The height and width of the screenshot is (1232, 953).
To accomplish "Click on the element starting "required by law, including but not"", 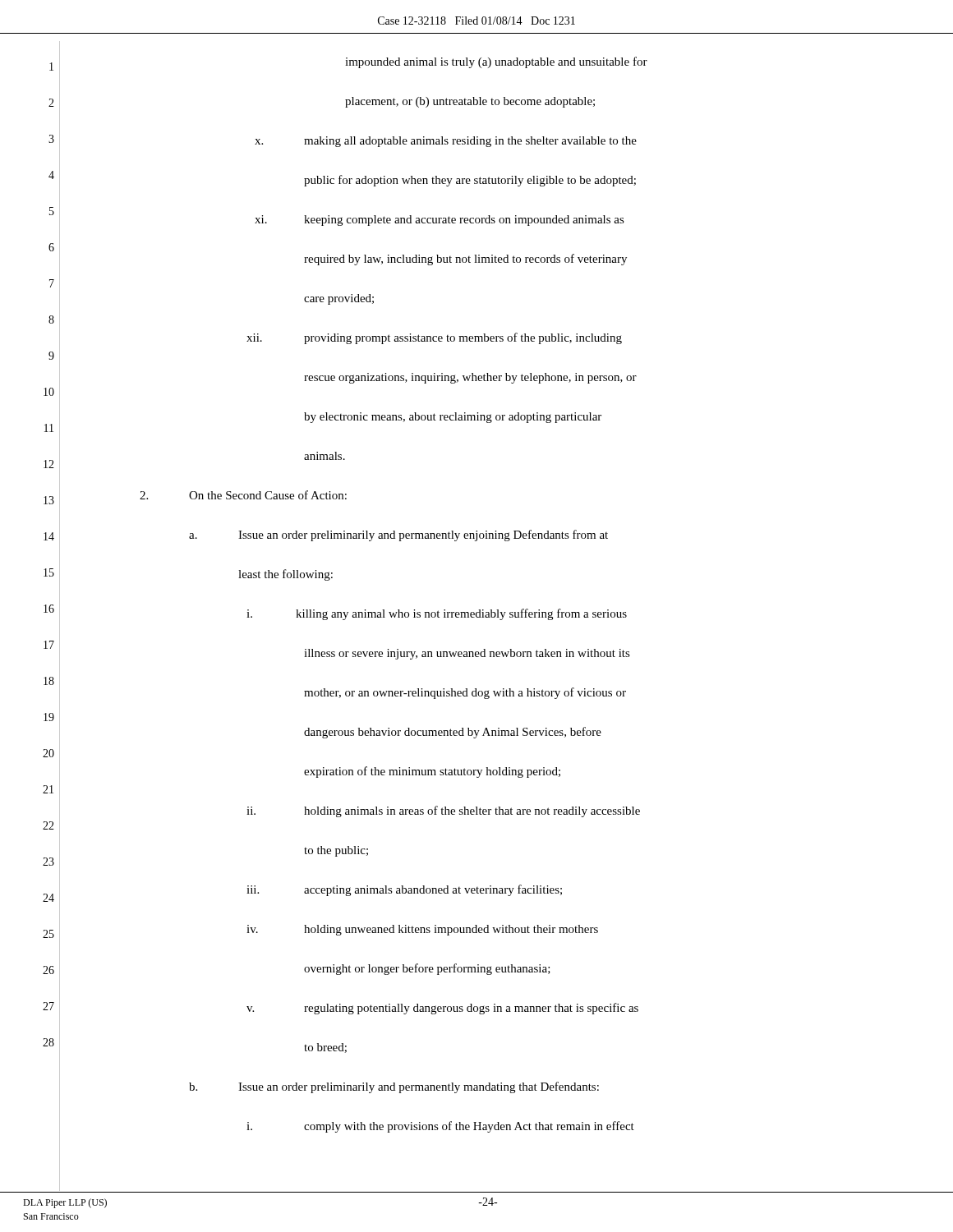I will click(x=466, y=259).
